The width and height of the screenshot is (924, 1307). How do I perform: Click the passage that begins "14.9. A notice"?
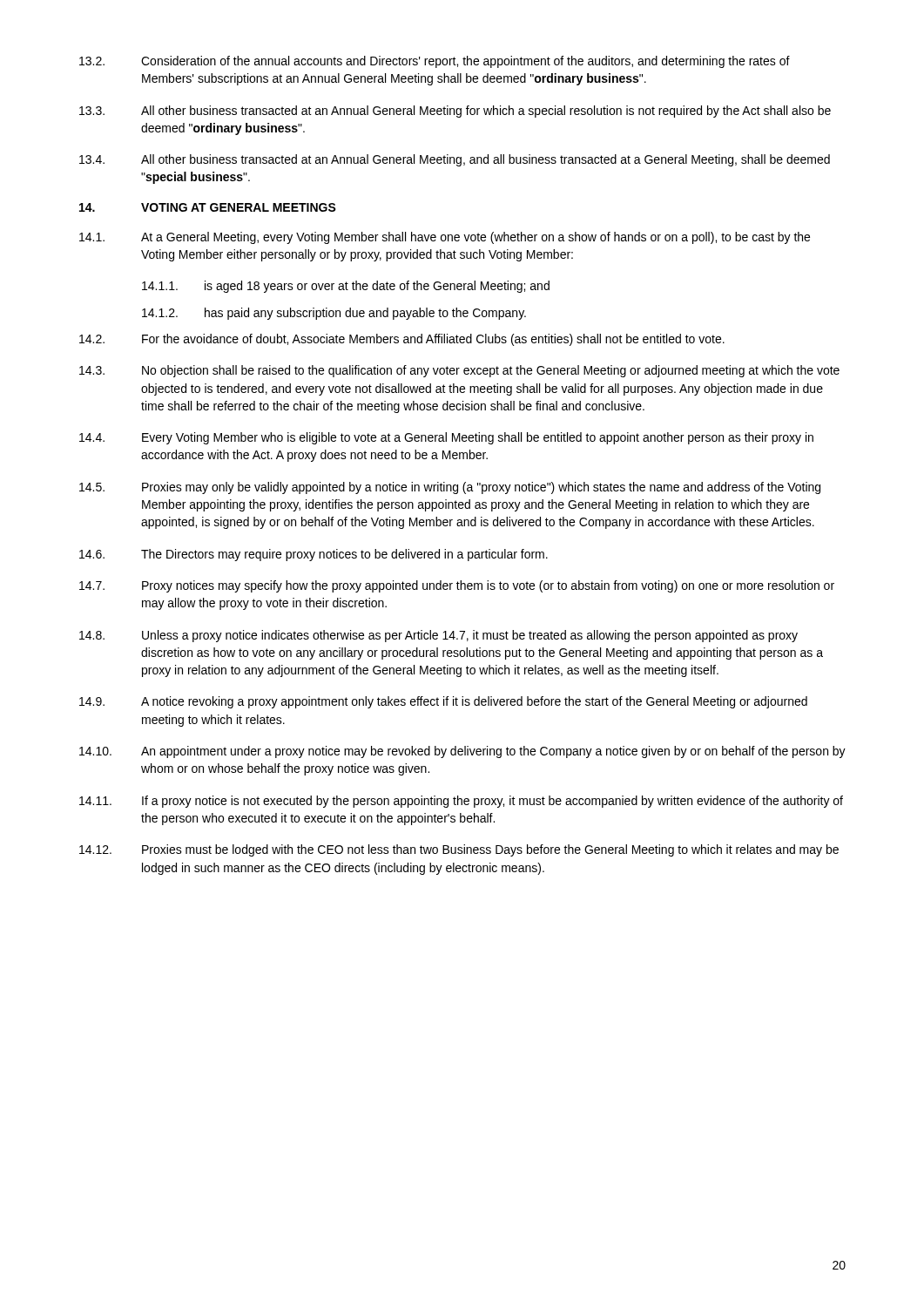pyautogui.click(x=462, y=711)
